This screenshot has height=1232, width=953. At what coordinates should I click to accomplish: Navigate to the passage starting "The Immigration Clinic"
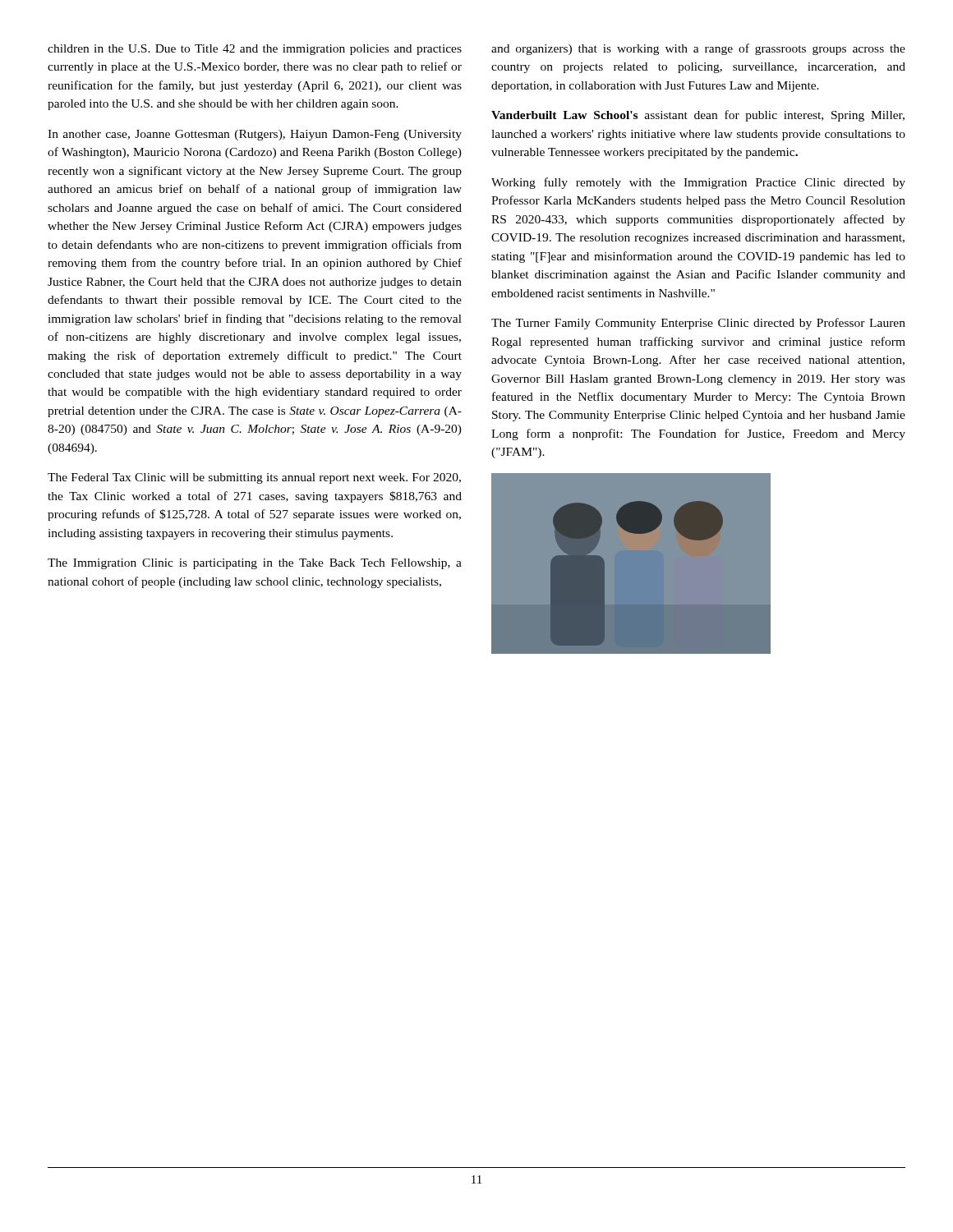[x=255, y=572]
